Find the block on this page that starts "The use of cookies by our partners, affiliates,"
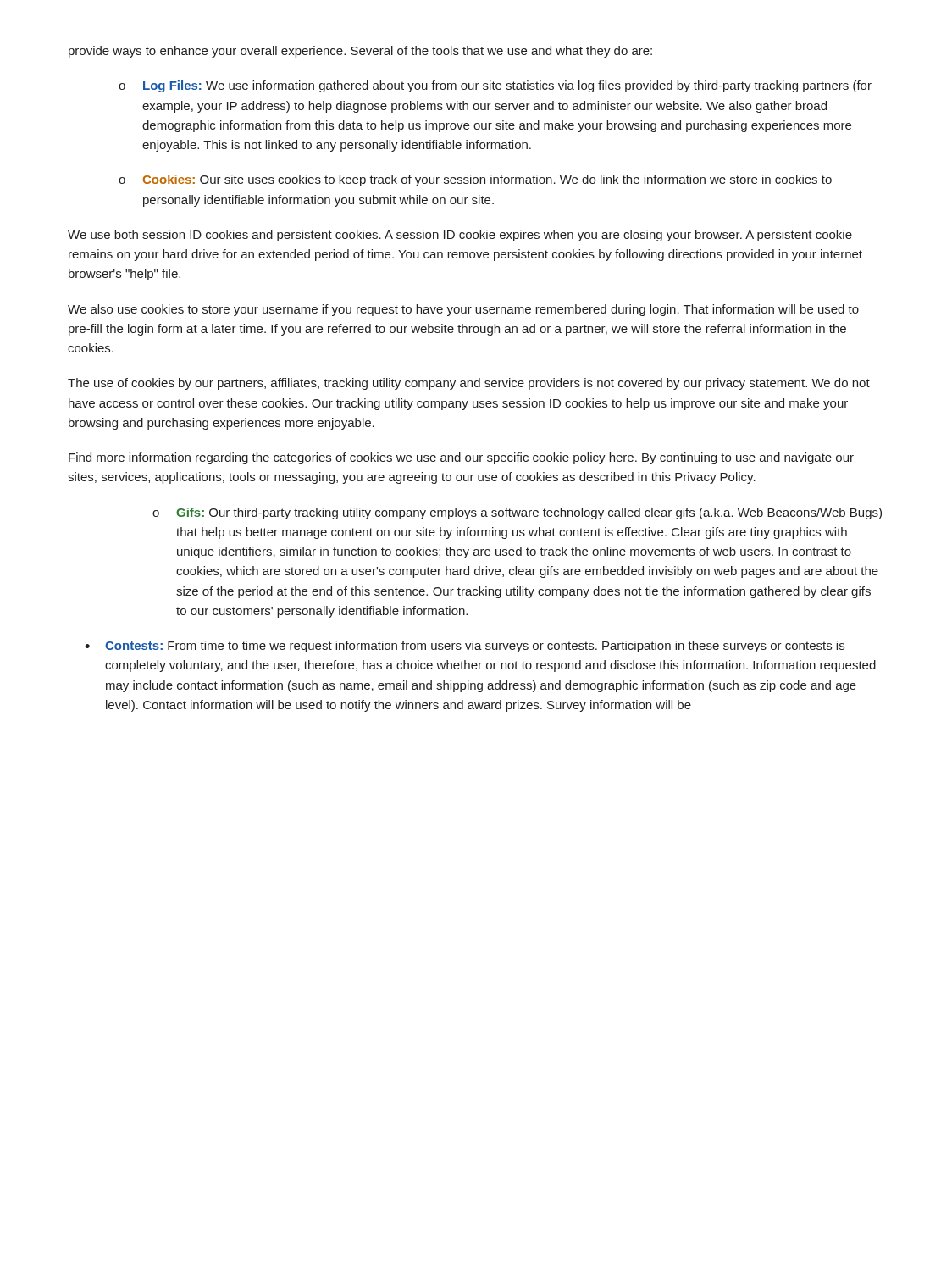Screen dimensions: 1271x952 point(469,402)
